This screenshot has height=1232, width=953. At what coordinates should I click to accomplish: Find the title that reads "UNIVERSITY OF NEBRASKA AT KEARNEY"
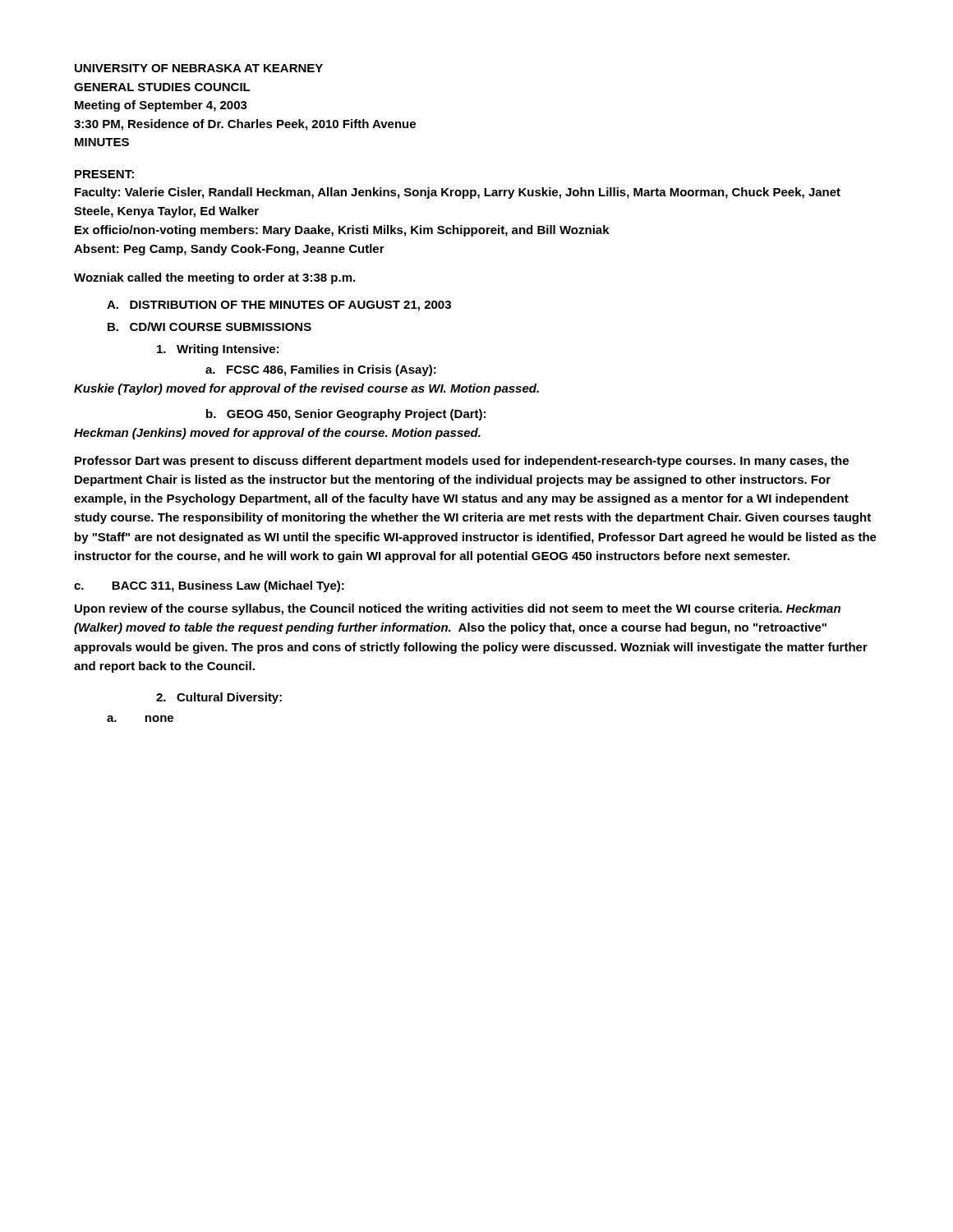[x=199, y=68]
